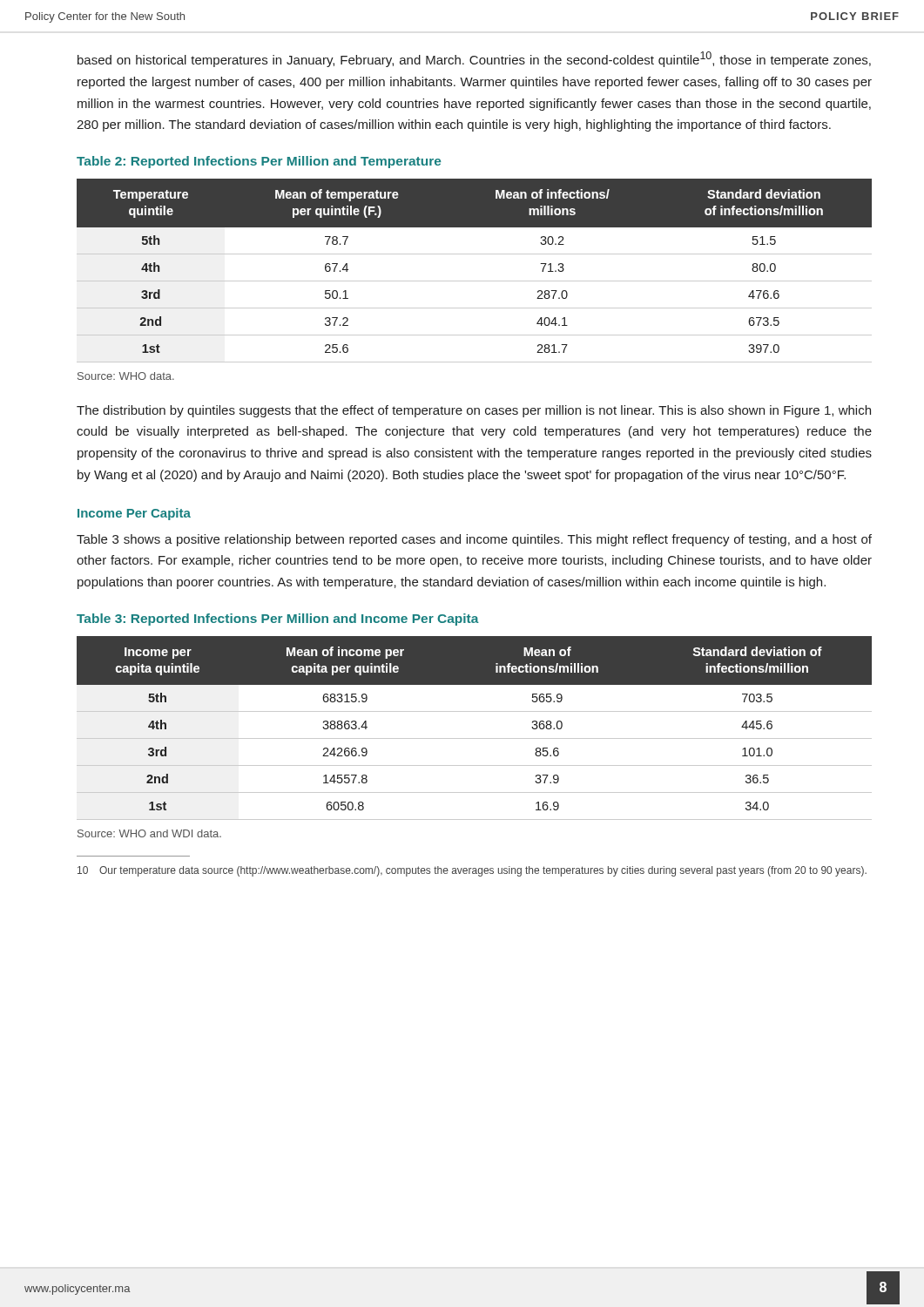Locate the caption with the text "Table 2: Reported"
924x1307 pixels.
pos(259,161)
